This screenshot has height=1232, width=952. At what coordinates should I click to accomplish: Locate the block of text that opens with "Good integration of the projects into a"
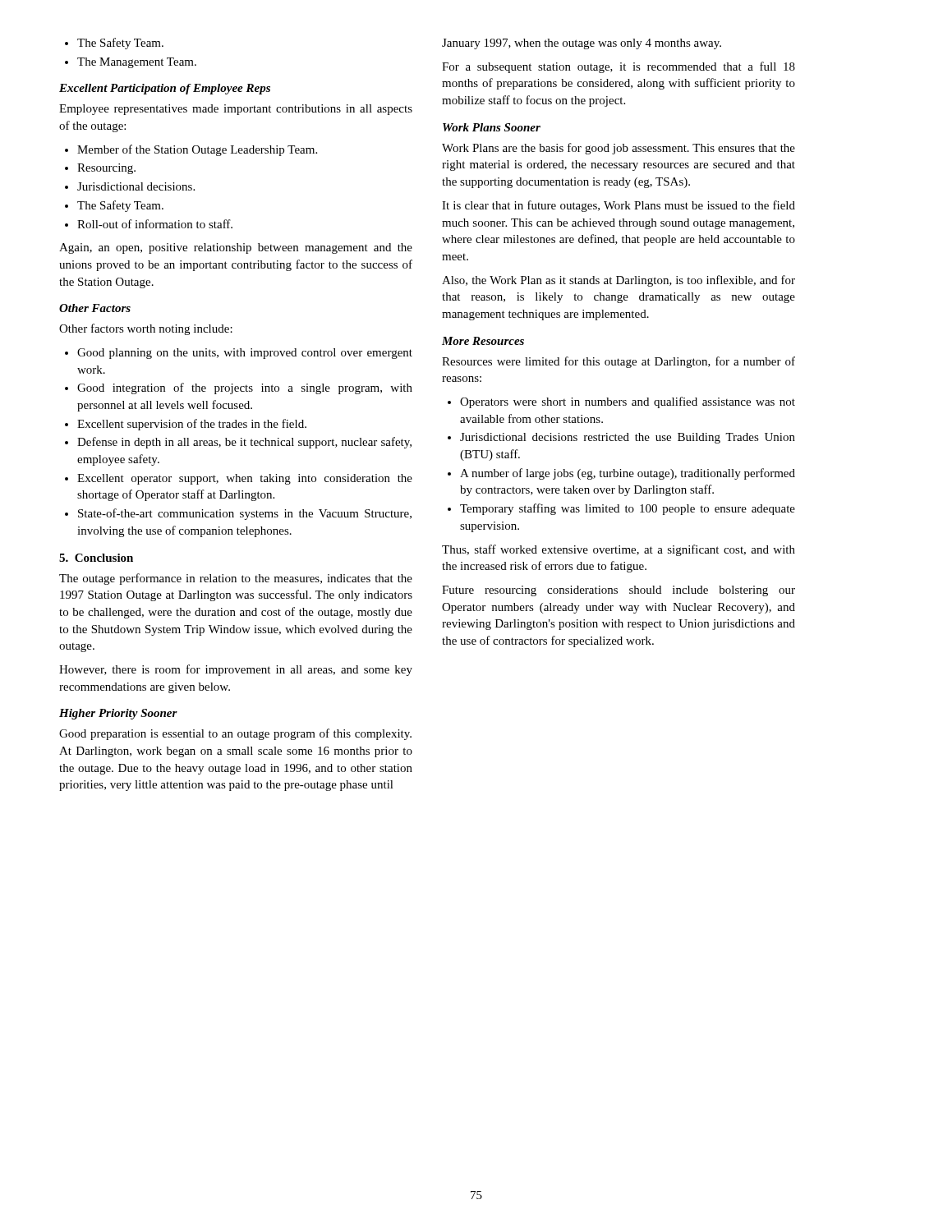245,396
